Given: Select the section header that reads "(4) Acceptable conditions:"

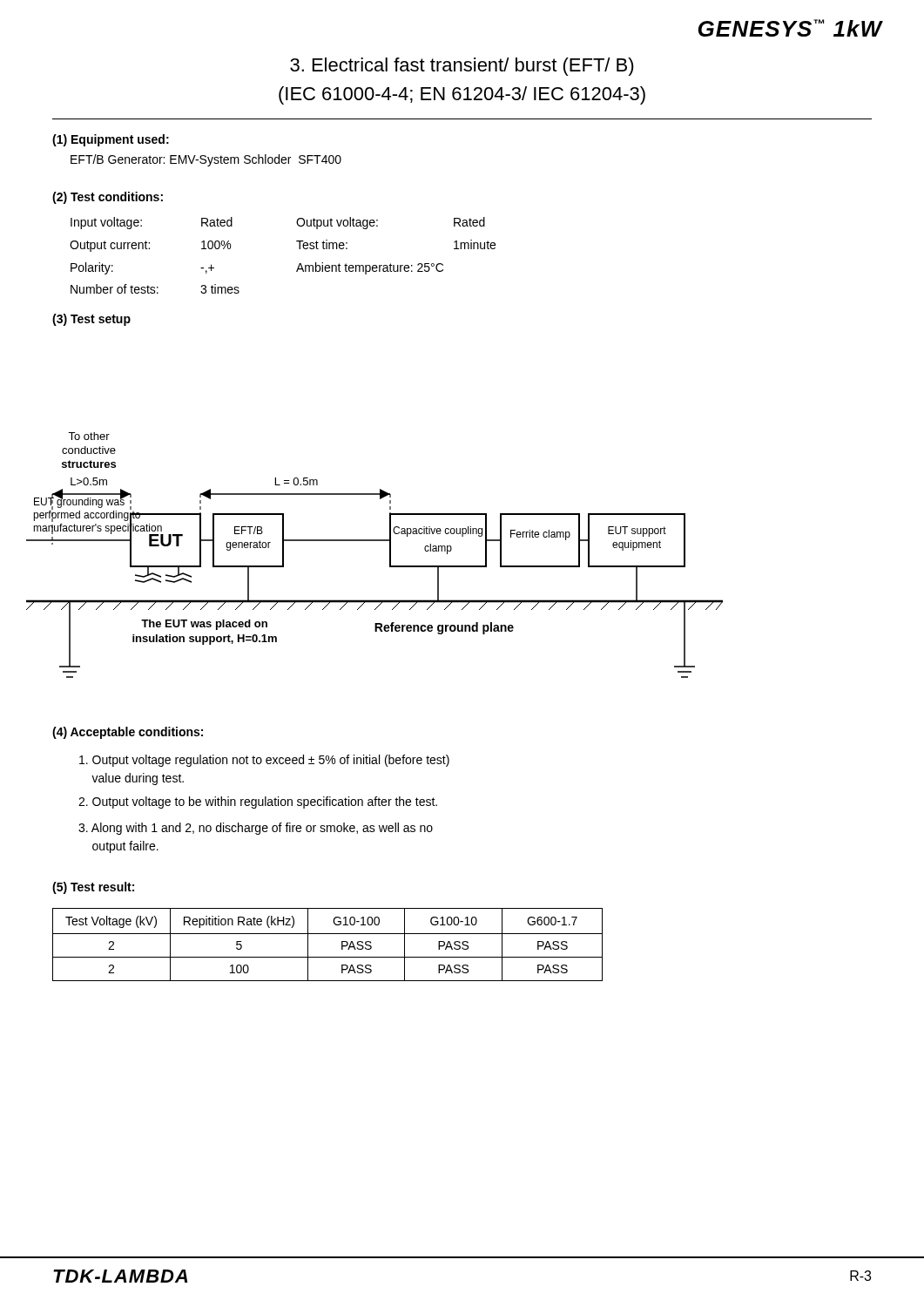Looking at the screenshot, I should click(128, 732).
